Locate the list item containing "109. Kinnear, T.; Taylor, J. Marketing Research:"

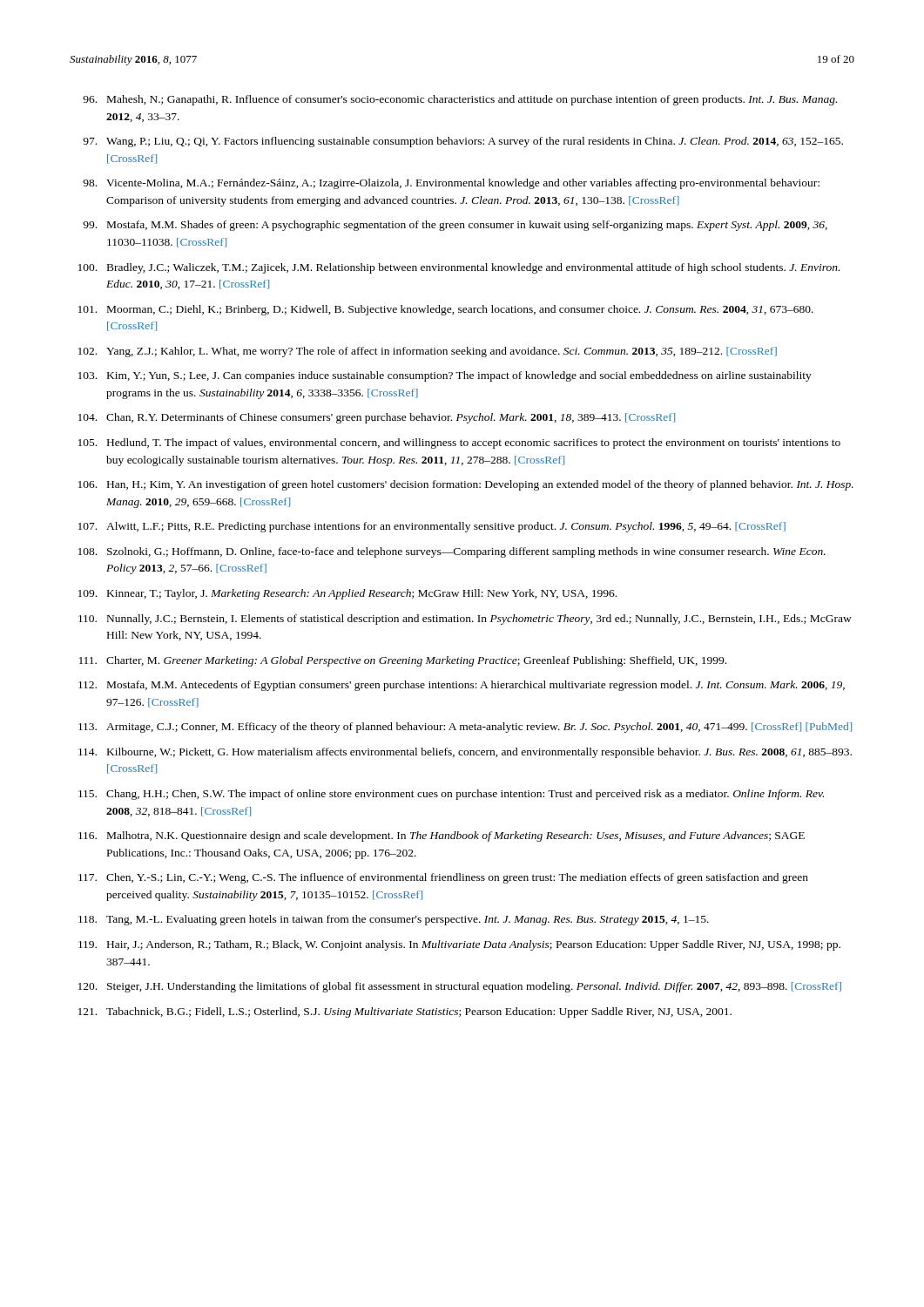[462, 593]
